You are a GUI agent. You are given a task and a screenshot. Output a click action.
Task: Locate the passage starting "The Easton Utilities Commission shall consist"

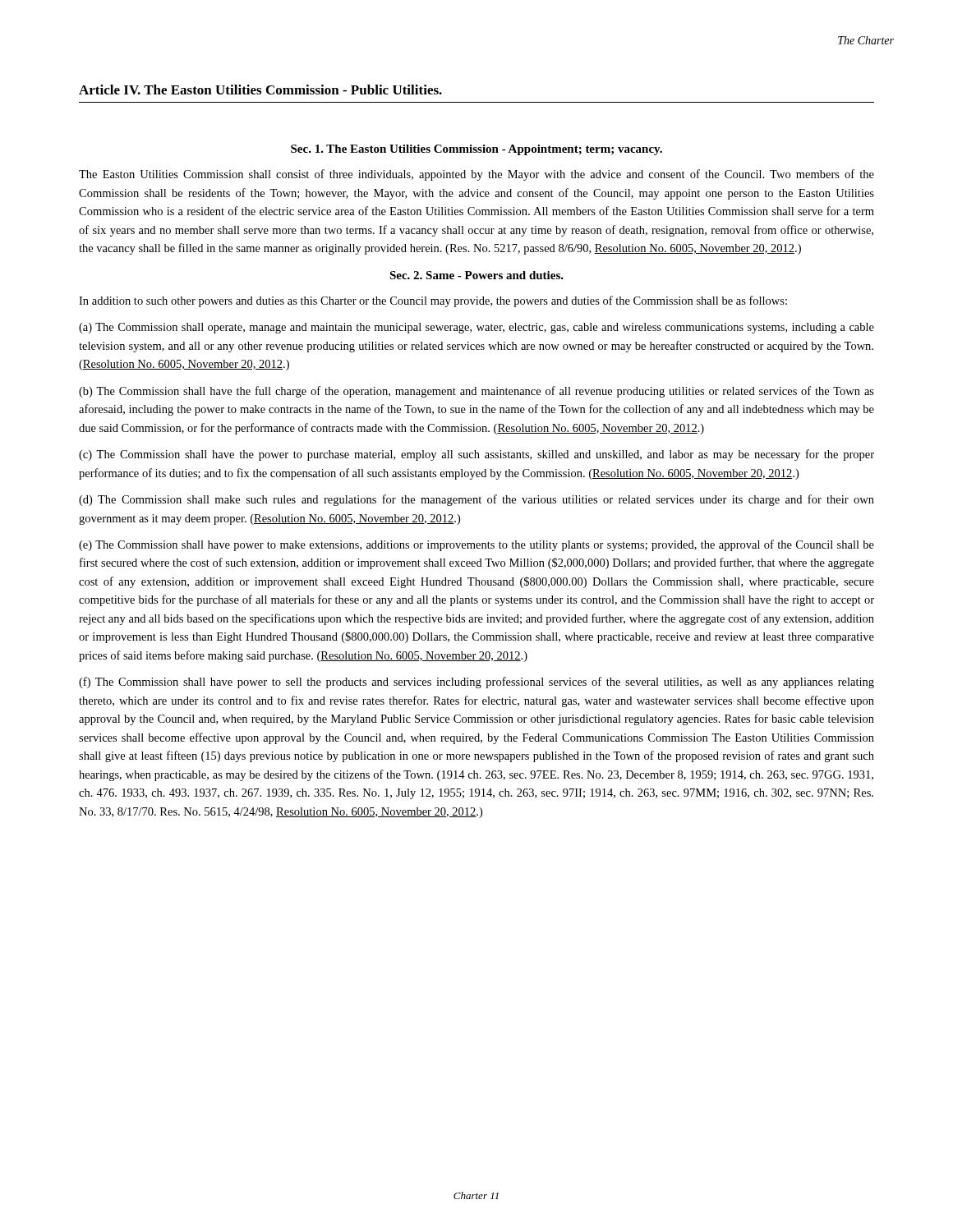(476, 211)
